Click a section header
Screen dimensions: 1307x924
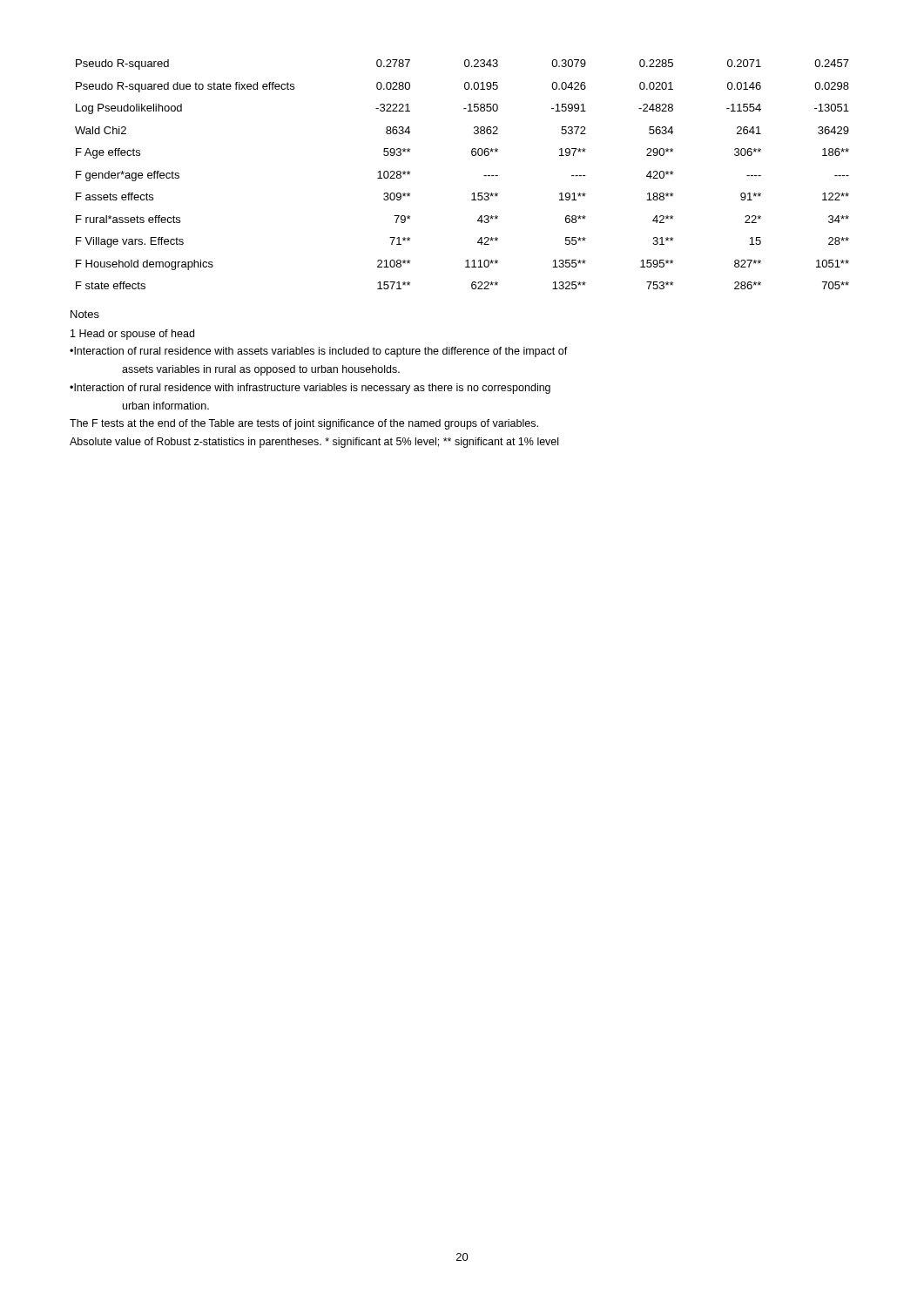(x=84, y=314)
